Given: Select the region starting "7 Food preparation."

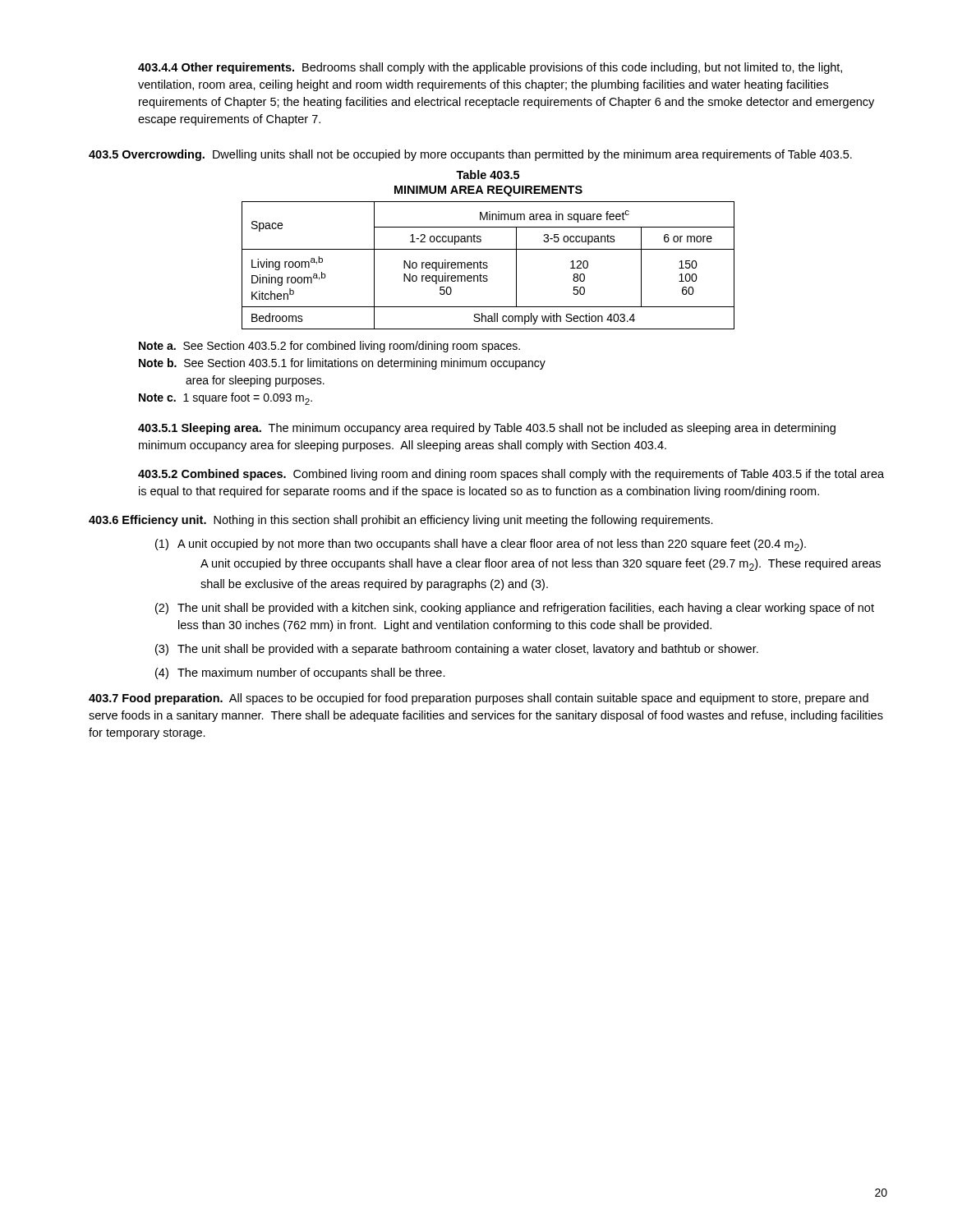Looking at the screenshot, I should [486, 715].
